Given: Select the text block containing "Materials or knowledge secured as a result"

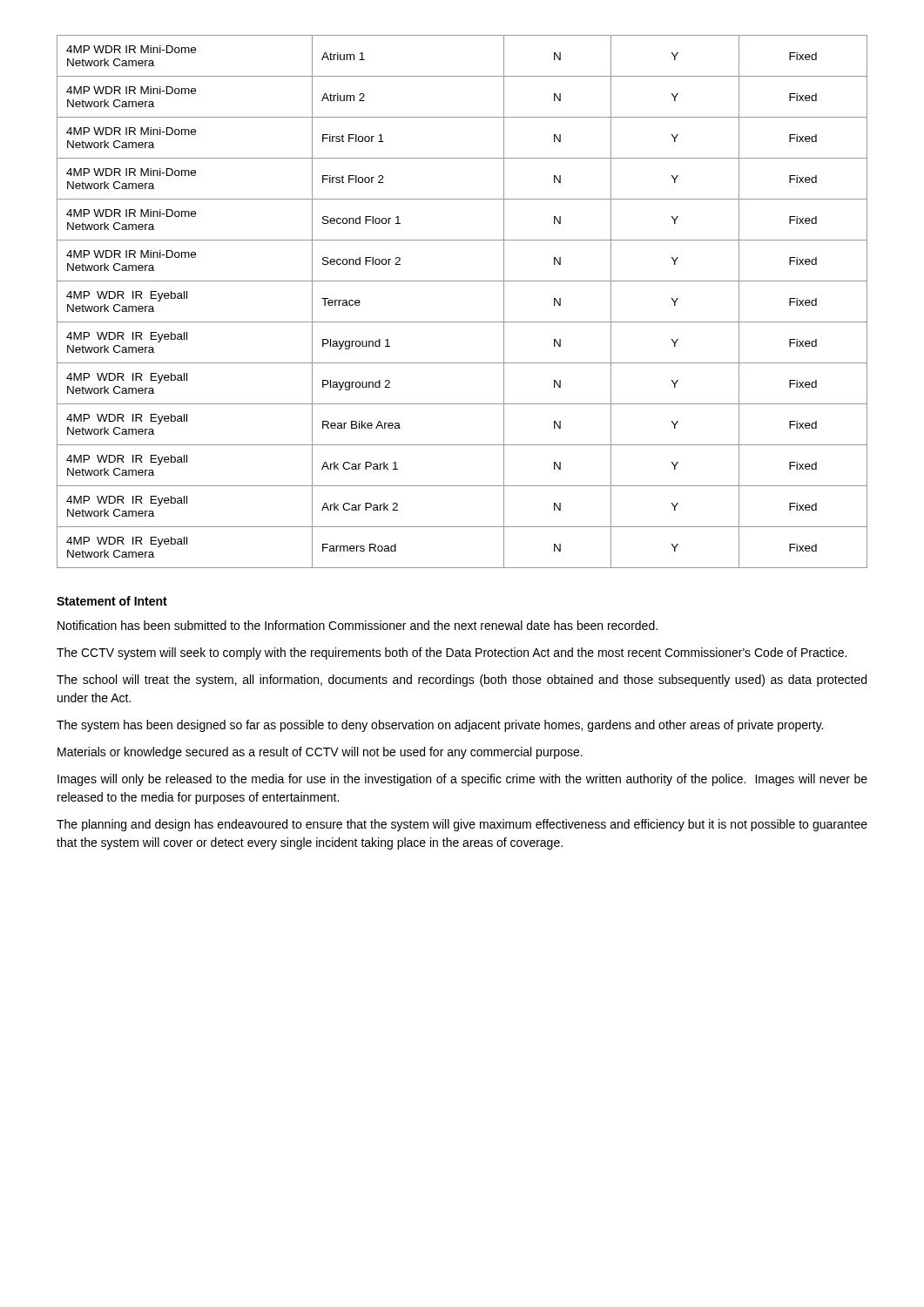Looking at the screenshot, I should 320,752.
